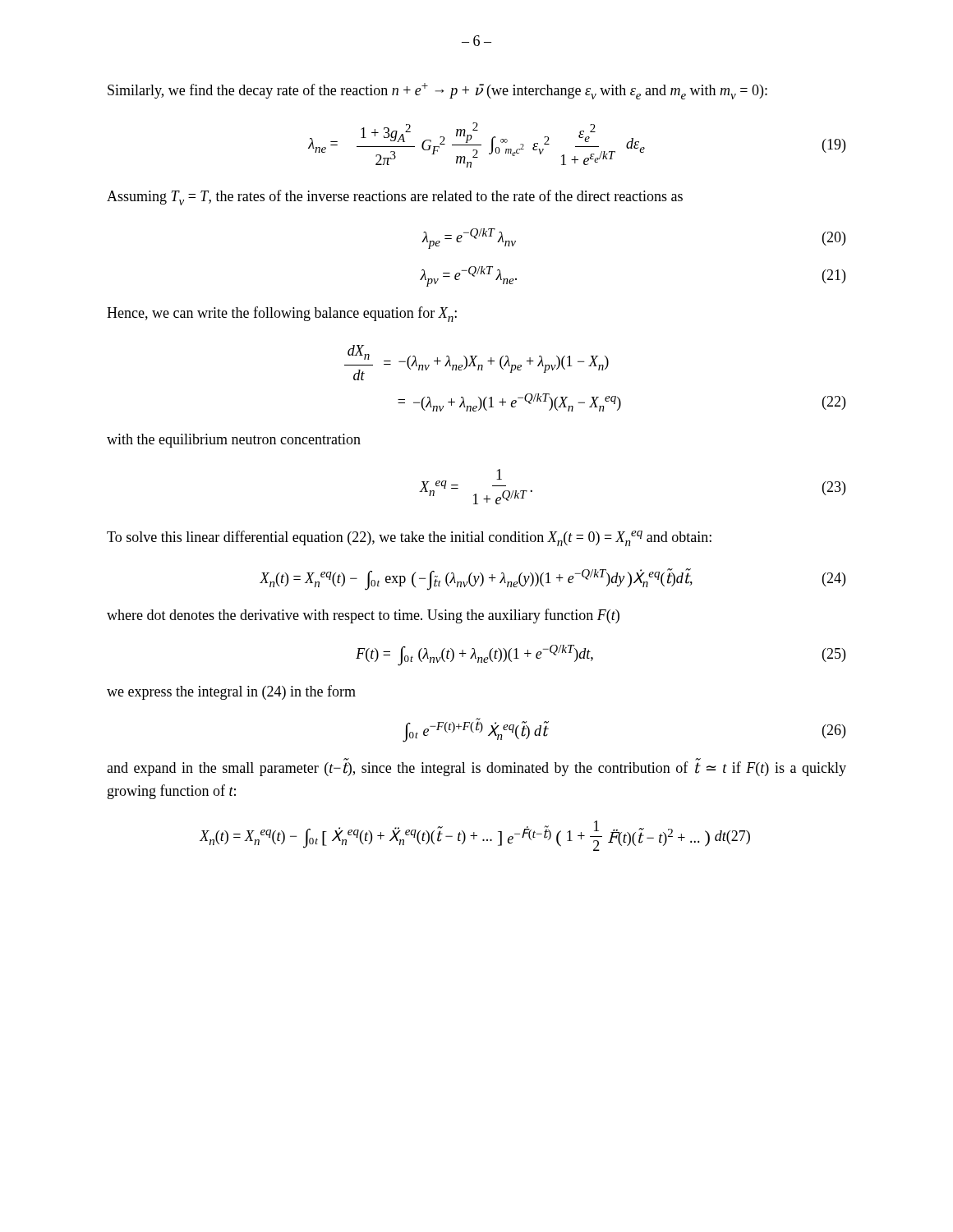
Task: Locate the passage starting "Similarly, we find"
Action: tap(437, 90)
